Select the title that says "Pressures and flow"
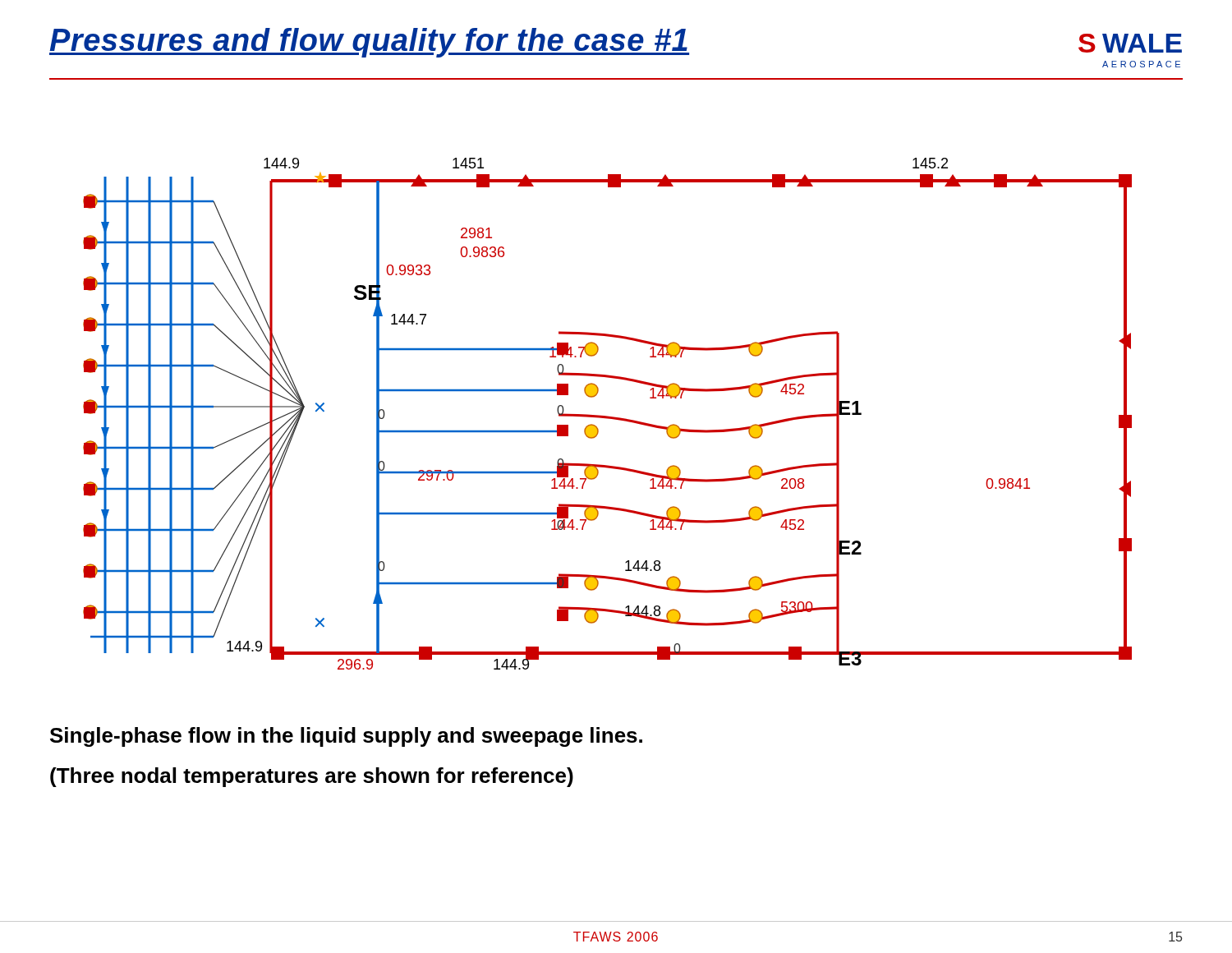 pos(369,40)
